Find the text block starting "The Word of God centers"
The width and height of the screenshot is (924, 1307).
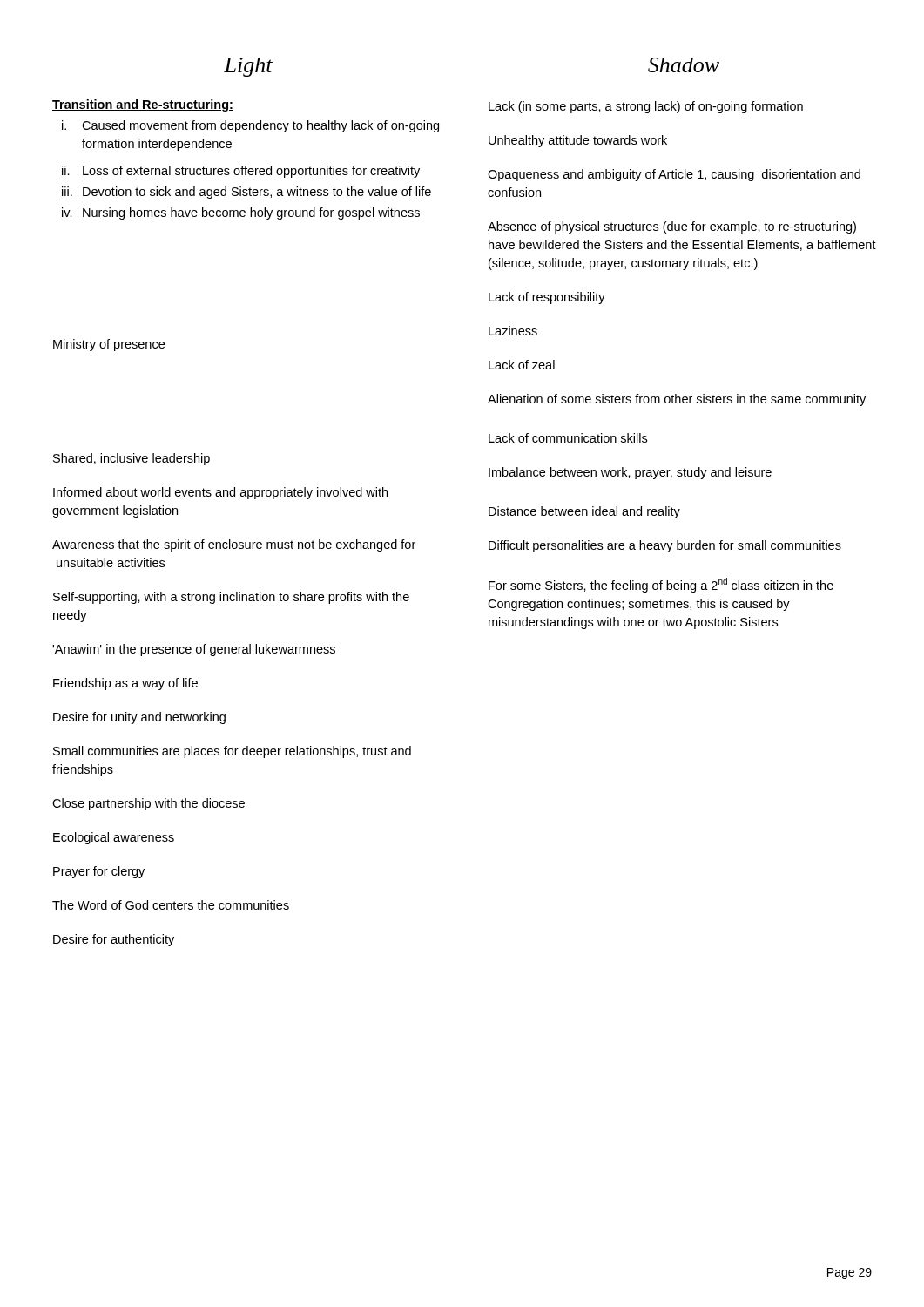click(171, 906)
